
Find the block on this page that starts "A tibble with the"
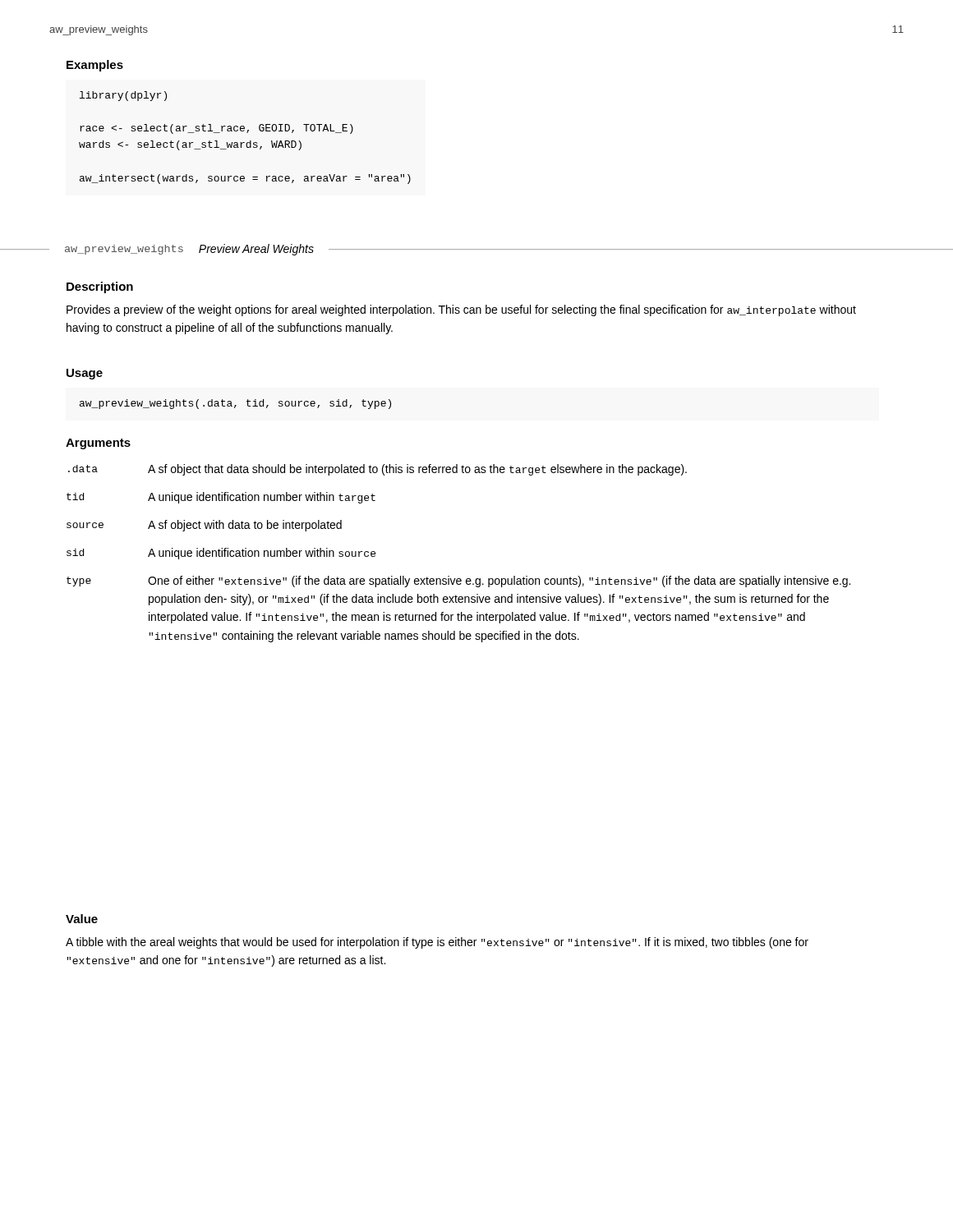point(437,952)
